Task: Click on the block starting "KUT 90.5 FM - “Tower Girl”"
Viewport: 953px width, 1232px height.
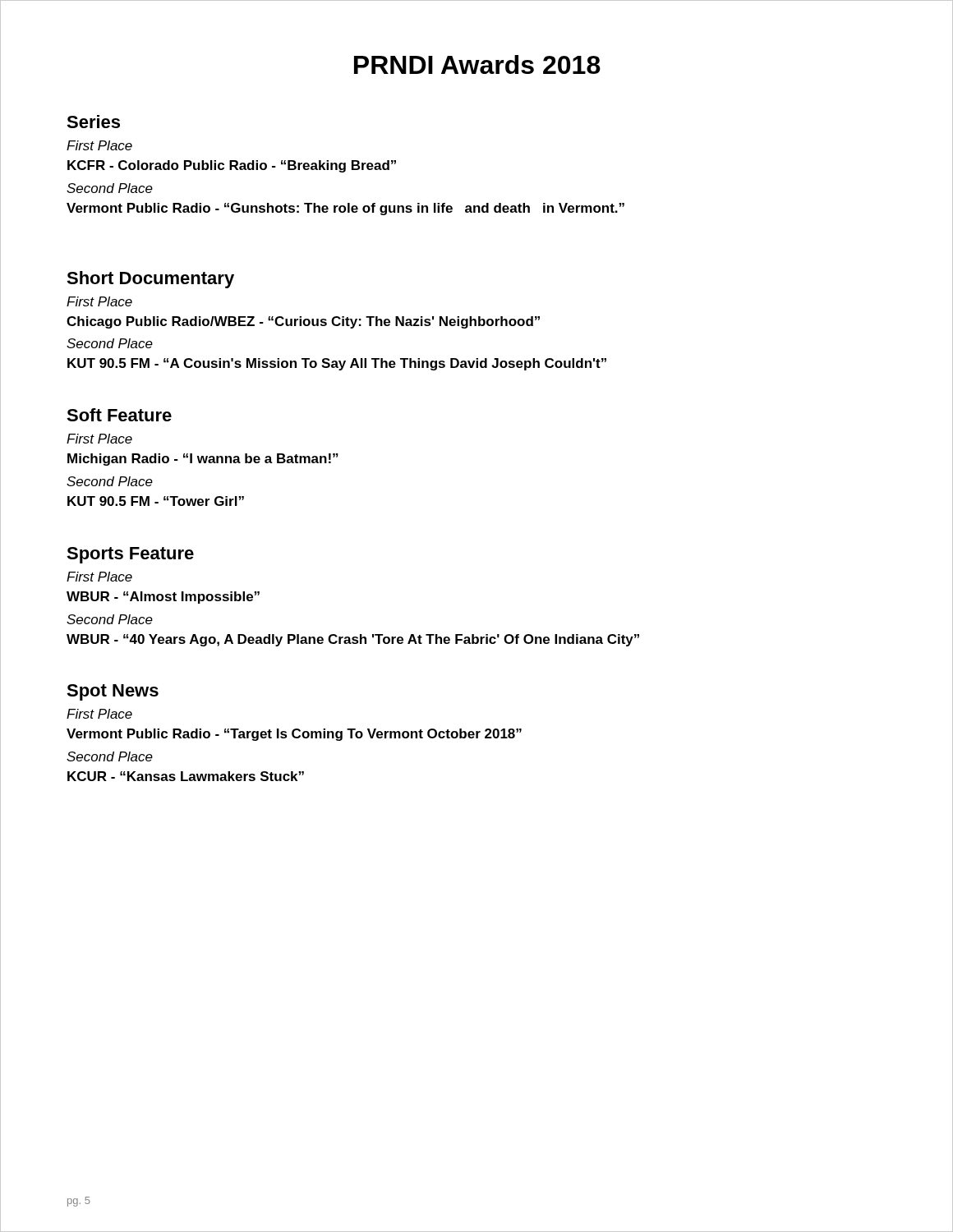Action: pos(156,501)
